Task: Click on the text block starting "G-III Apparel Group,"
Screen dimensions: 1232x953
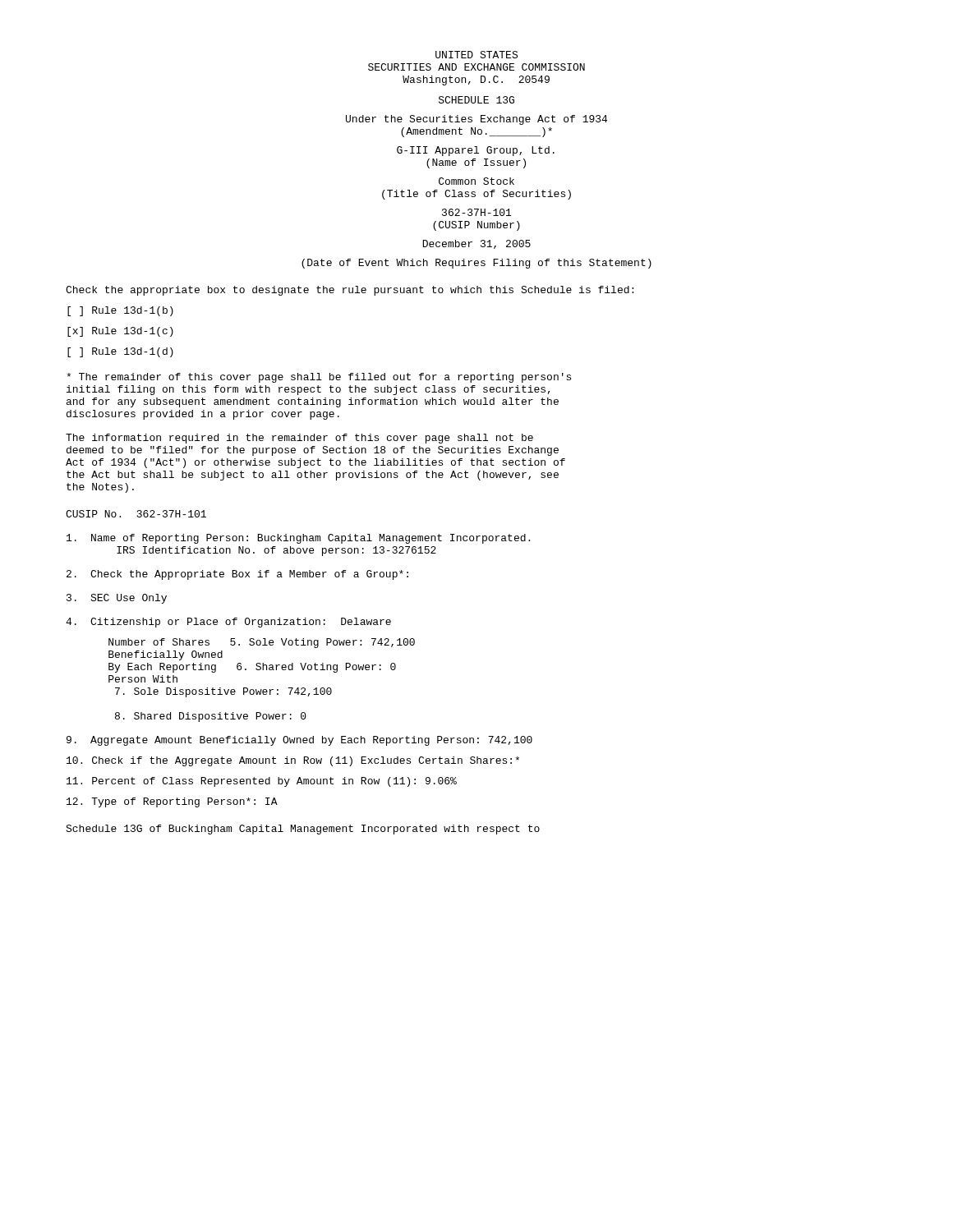Action: pos(476,157)
